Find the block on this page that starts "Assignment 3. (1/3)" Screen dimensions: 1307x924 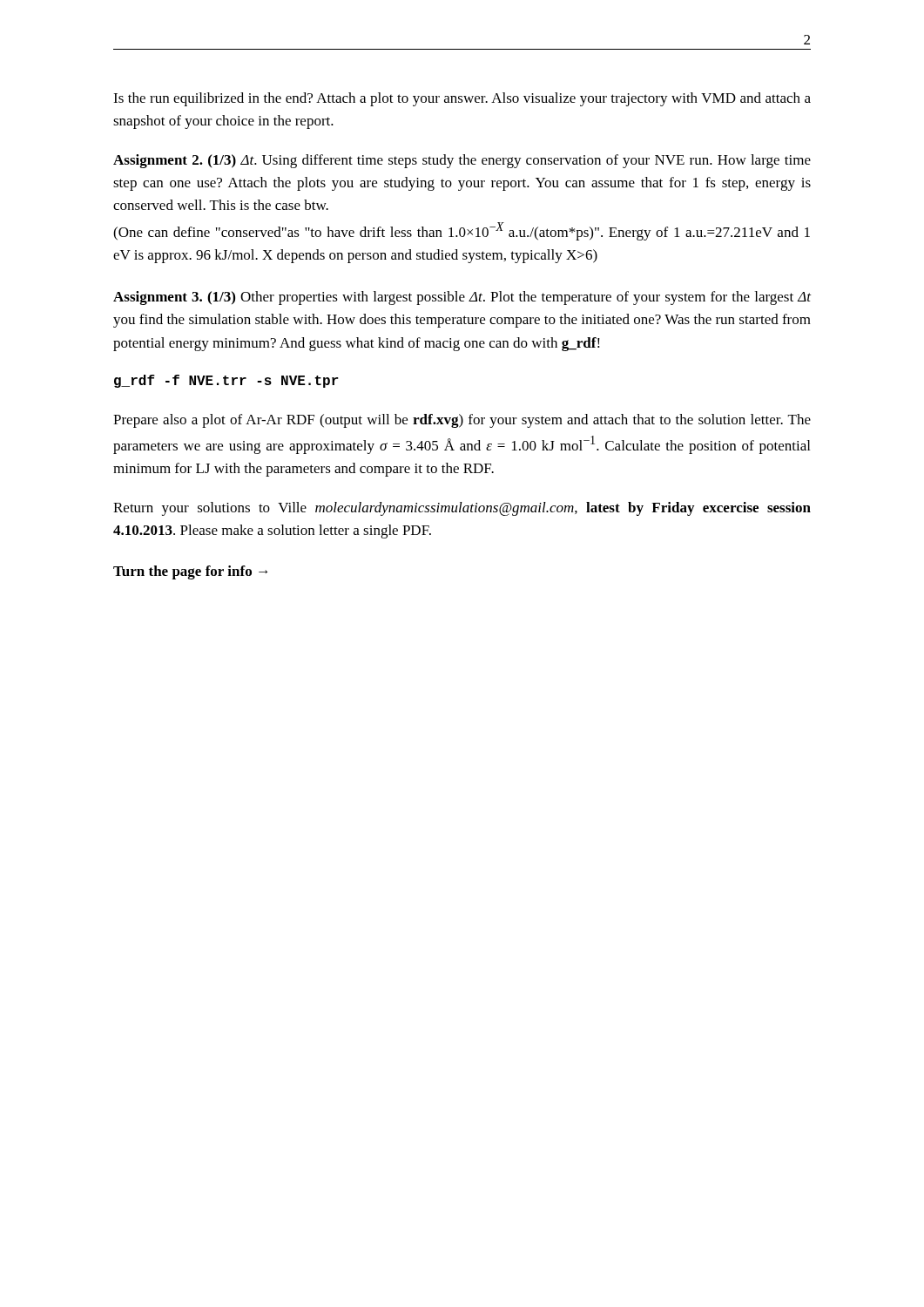pyautogui.click(x=462, y=320)
